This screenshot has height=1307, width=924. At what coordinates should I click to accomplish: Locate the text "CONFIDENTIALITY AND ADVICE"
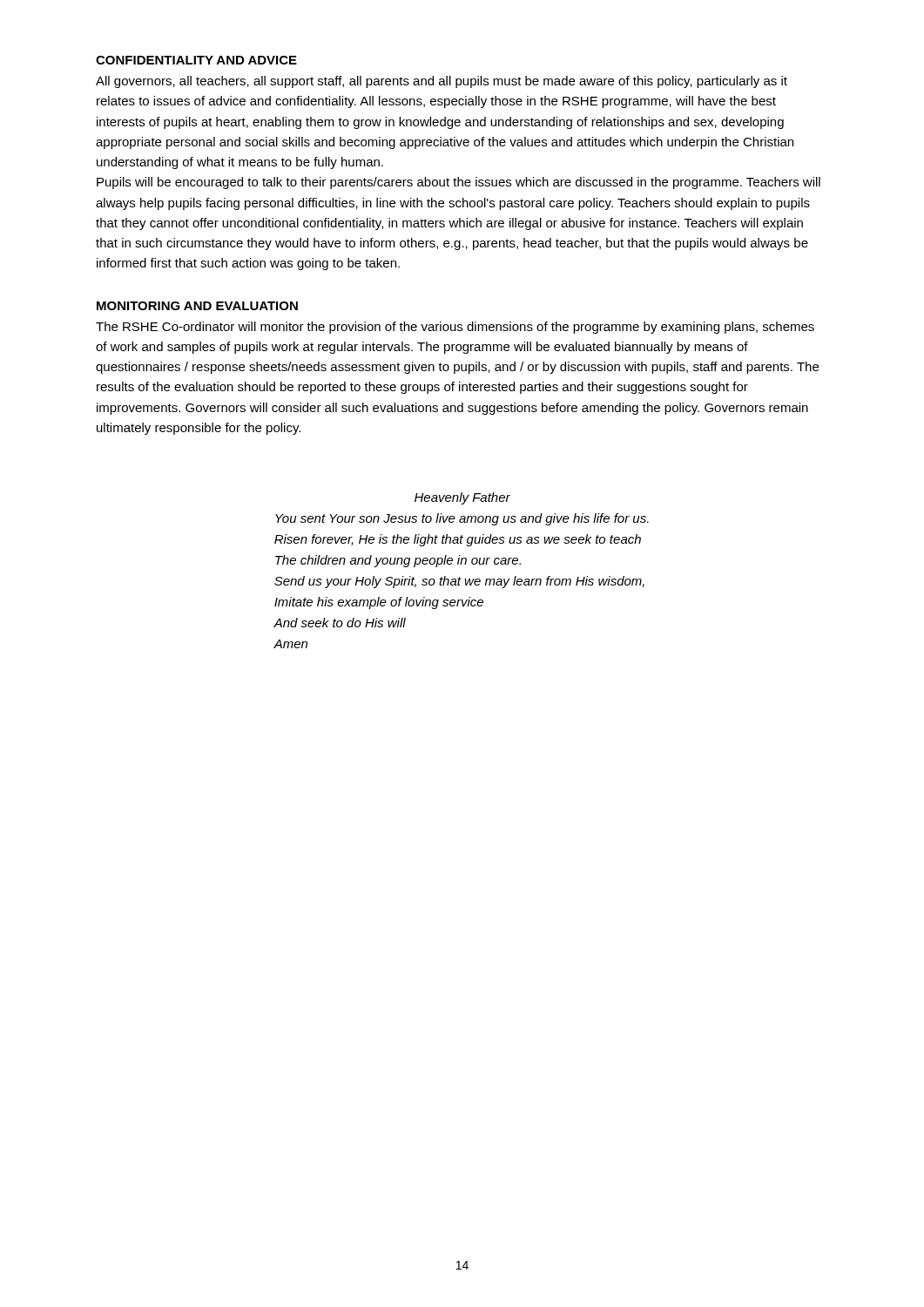coord(196,60)
